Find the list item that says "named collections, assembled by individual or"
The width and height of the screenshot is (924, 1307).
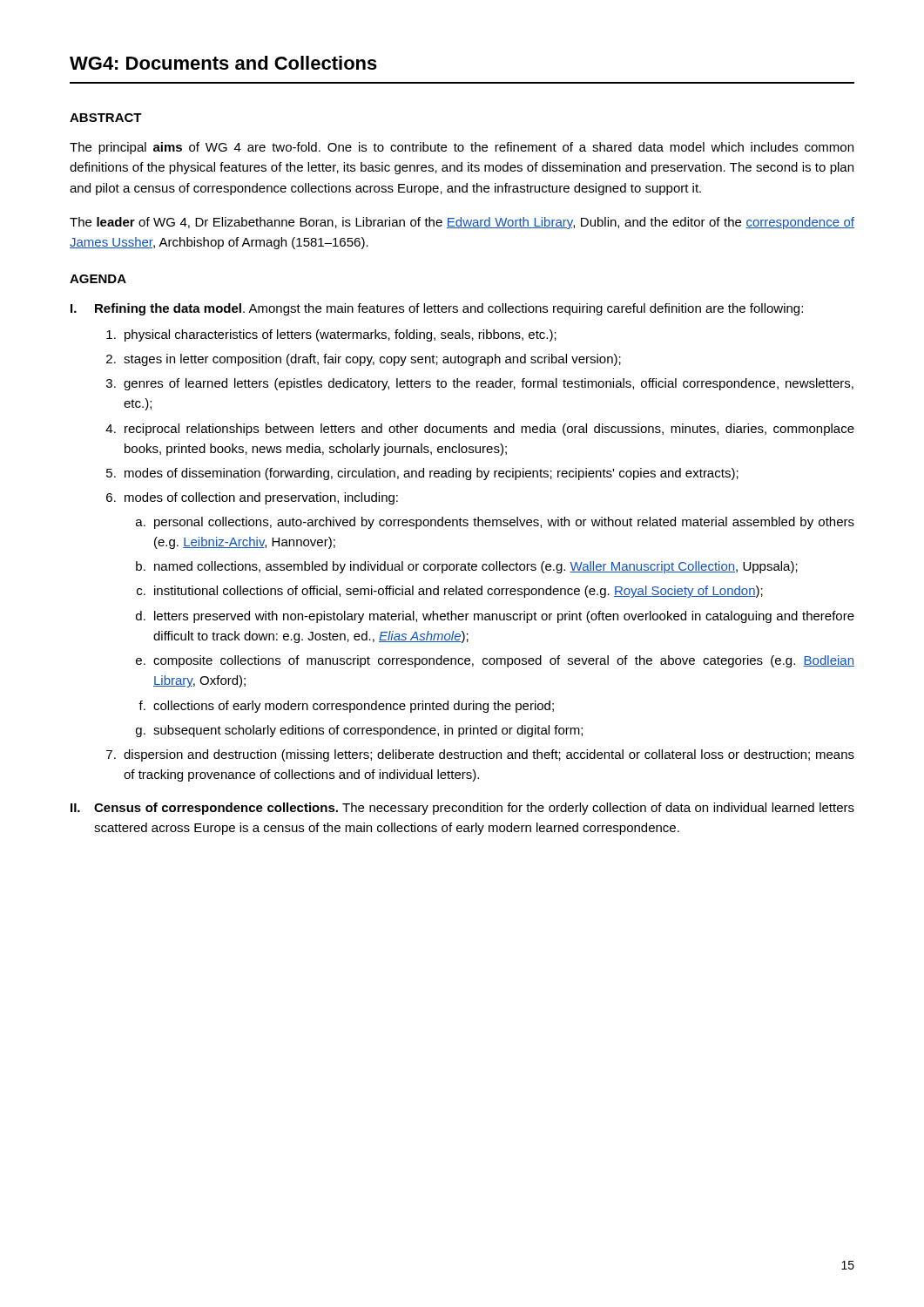point(502,566)
